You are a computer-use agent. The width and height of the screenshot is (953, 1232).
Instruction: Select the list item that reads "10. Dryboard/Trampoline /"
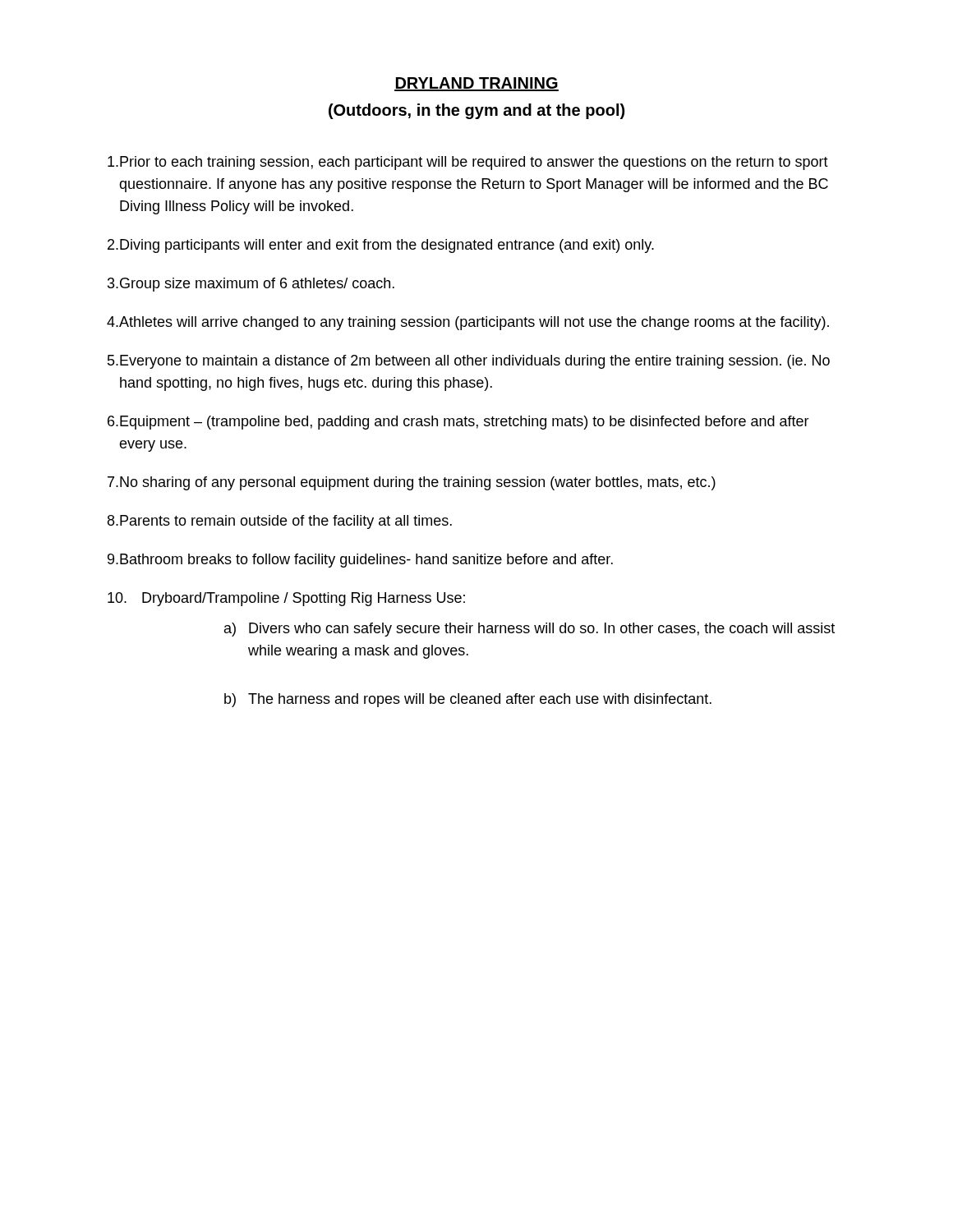[287, 598]
